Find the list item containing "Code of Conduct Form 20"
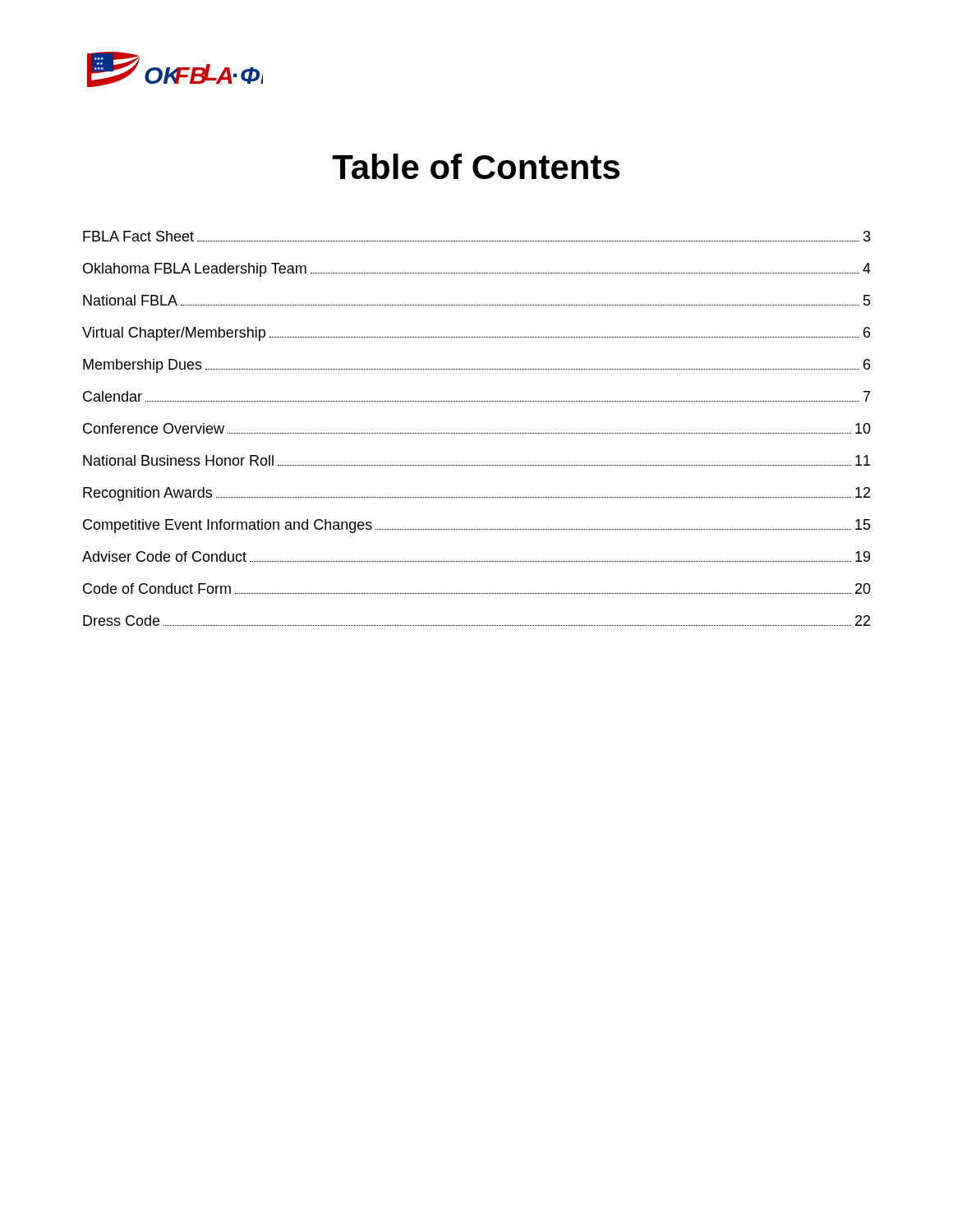 point(476,589)
